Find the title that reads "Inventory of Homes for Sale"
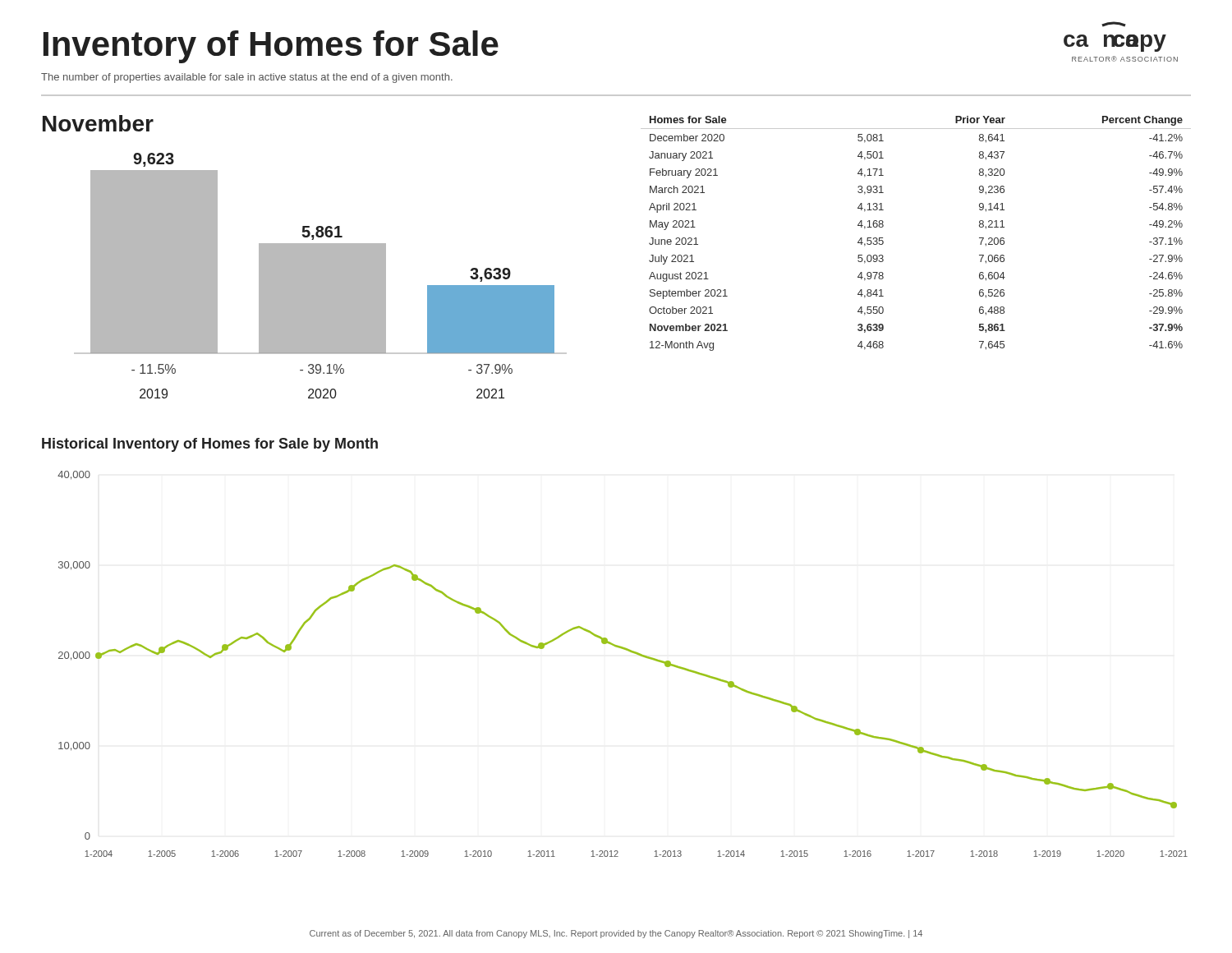The image size is (1232, 953). (x=270, y=44)
